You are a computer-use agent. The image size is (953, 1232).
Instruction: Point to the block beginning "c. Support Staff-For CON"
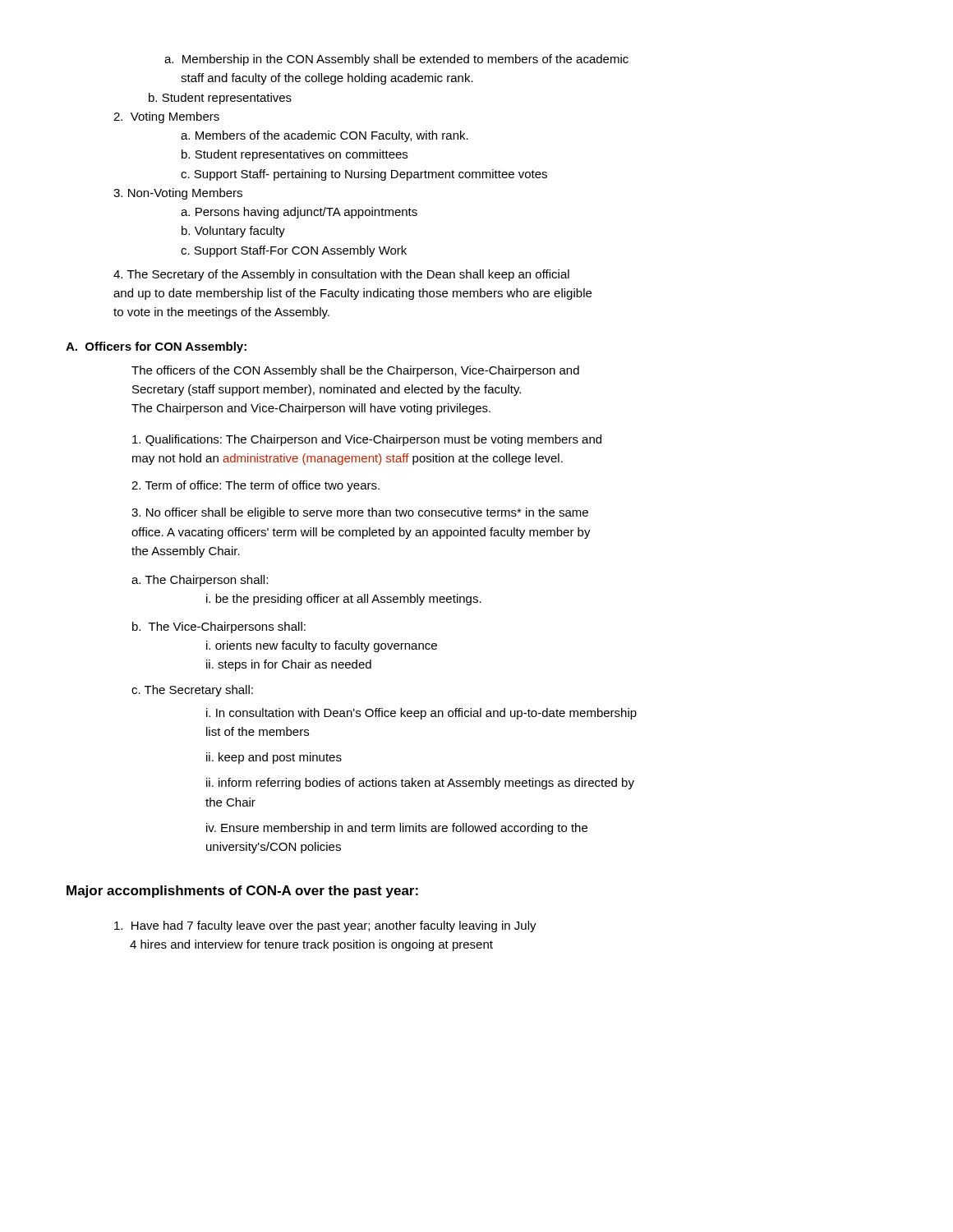click(x=294, y=251)
